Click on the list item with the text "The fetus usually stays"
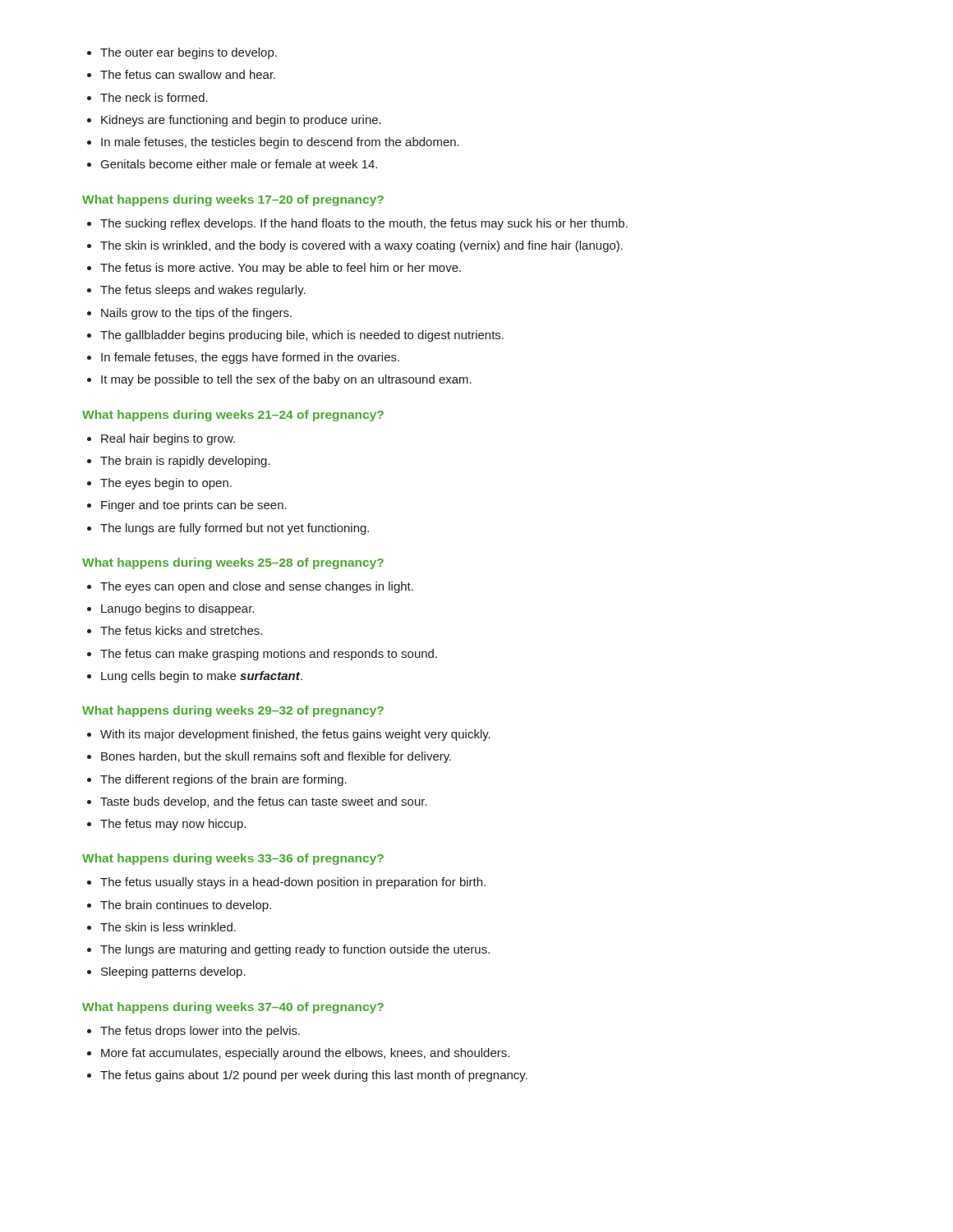The width and height of the screenshot is (953, 1232). point(477,882)
